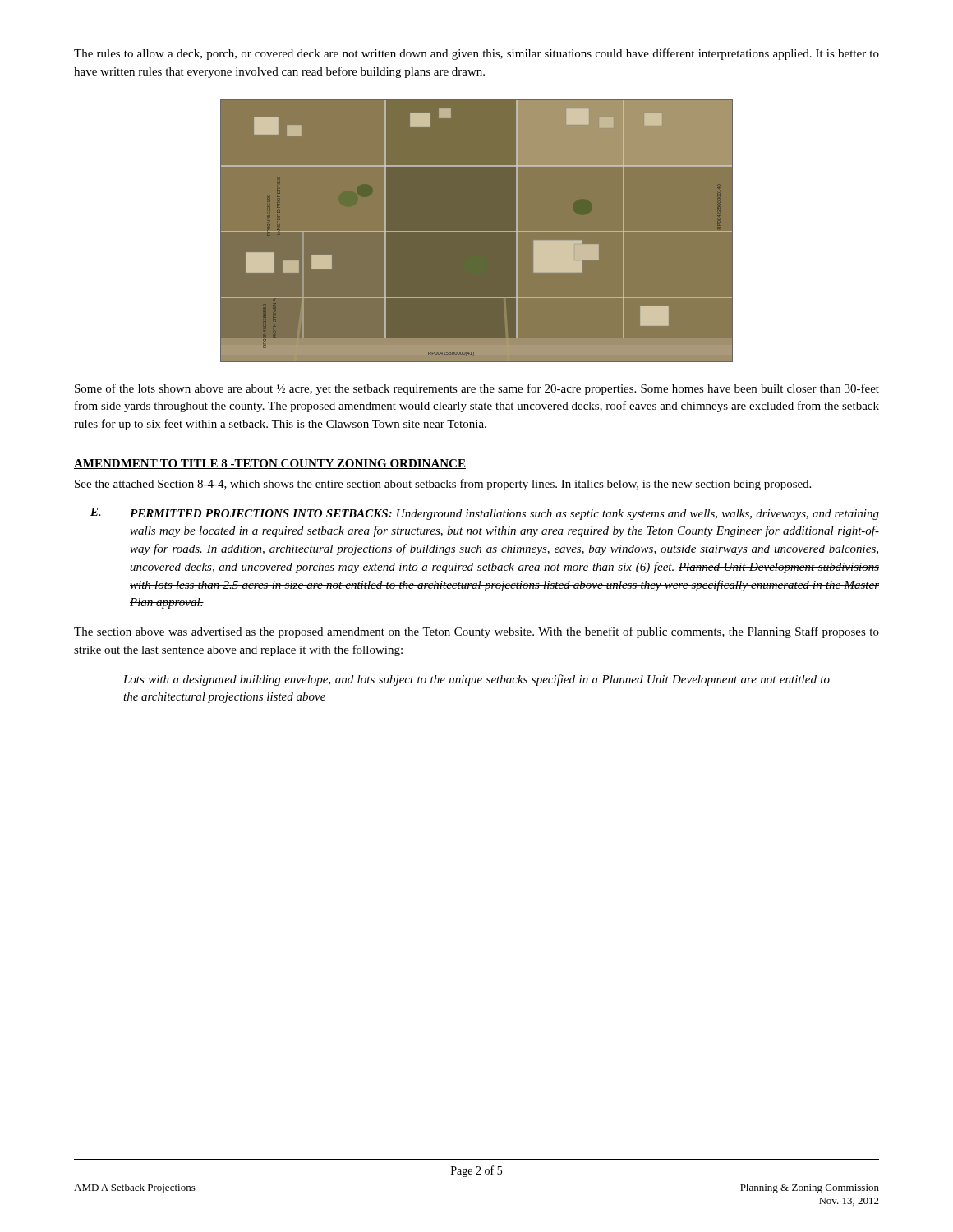Select the text block starting "Lots with a designated"
The height and width of the screenshot is (1232, 953).
point(476,688)
